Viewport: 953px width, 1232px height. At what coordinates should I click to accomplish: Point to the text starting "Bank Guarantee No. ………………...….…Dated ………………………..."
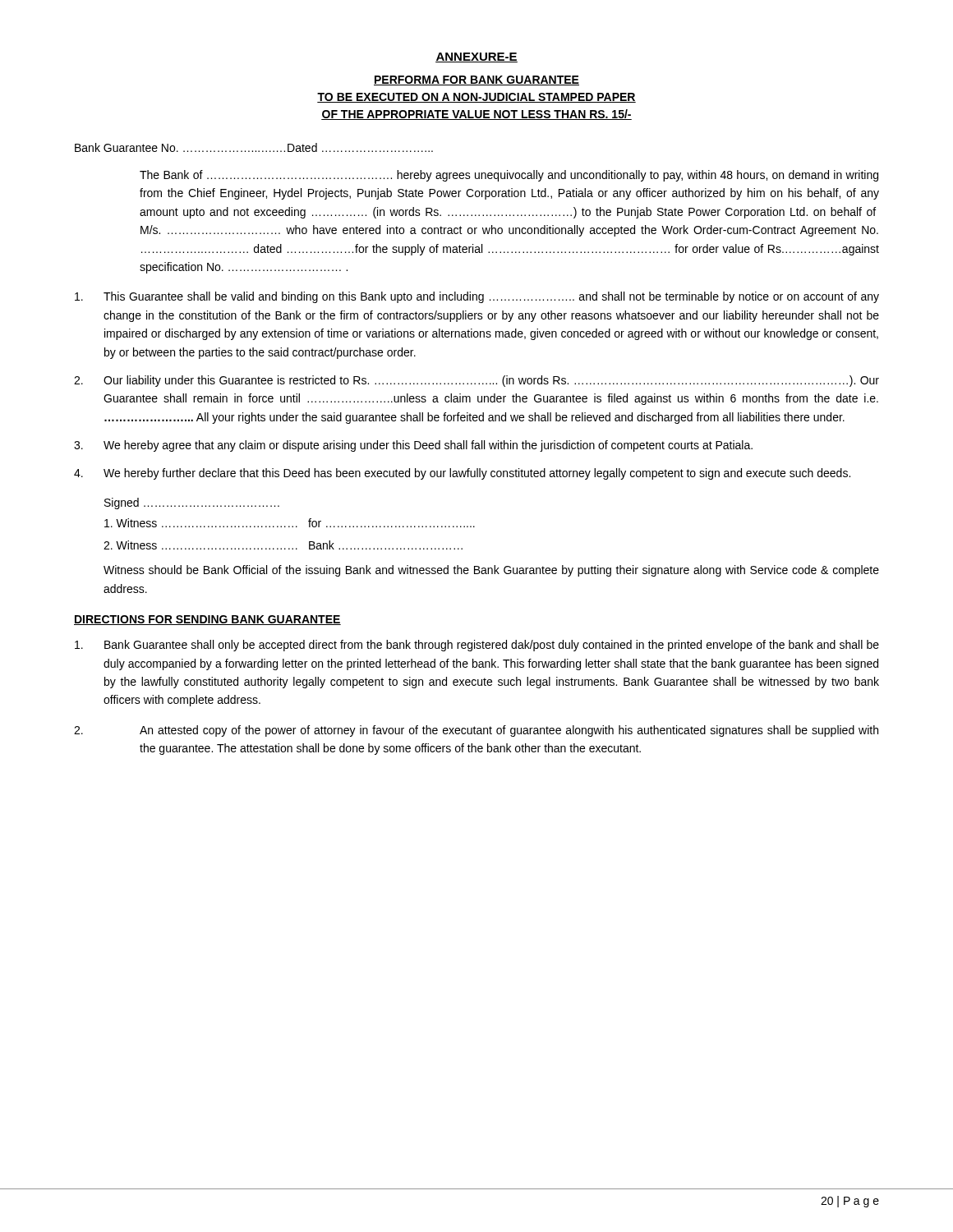[254, 148]
